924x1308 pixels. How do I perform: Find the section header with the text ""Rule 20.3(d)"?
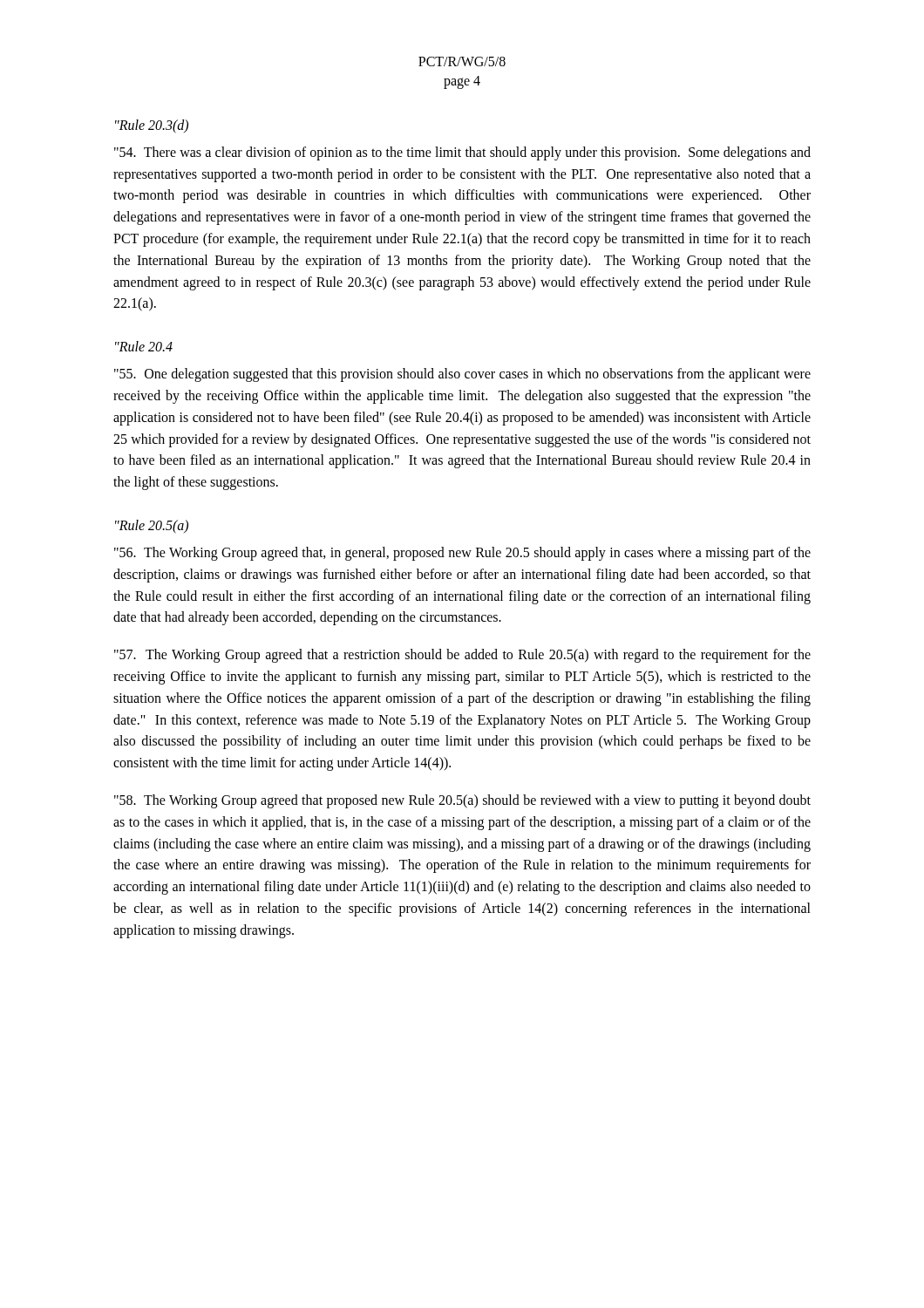coord(151,125)
